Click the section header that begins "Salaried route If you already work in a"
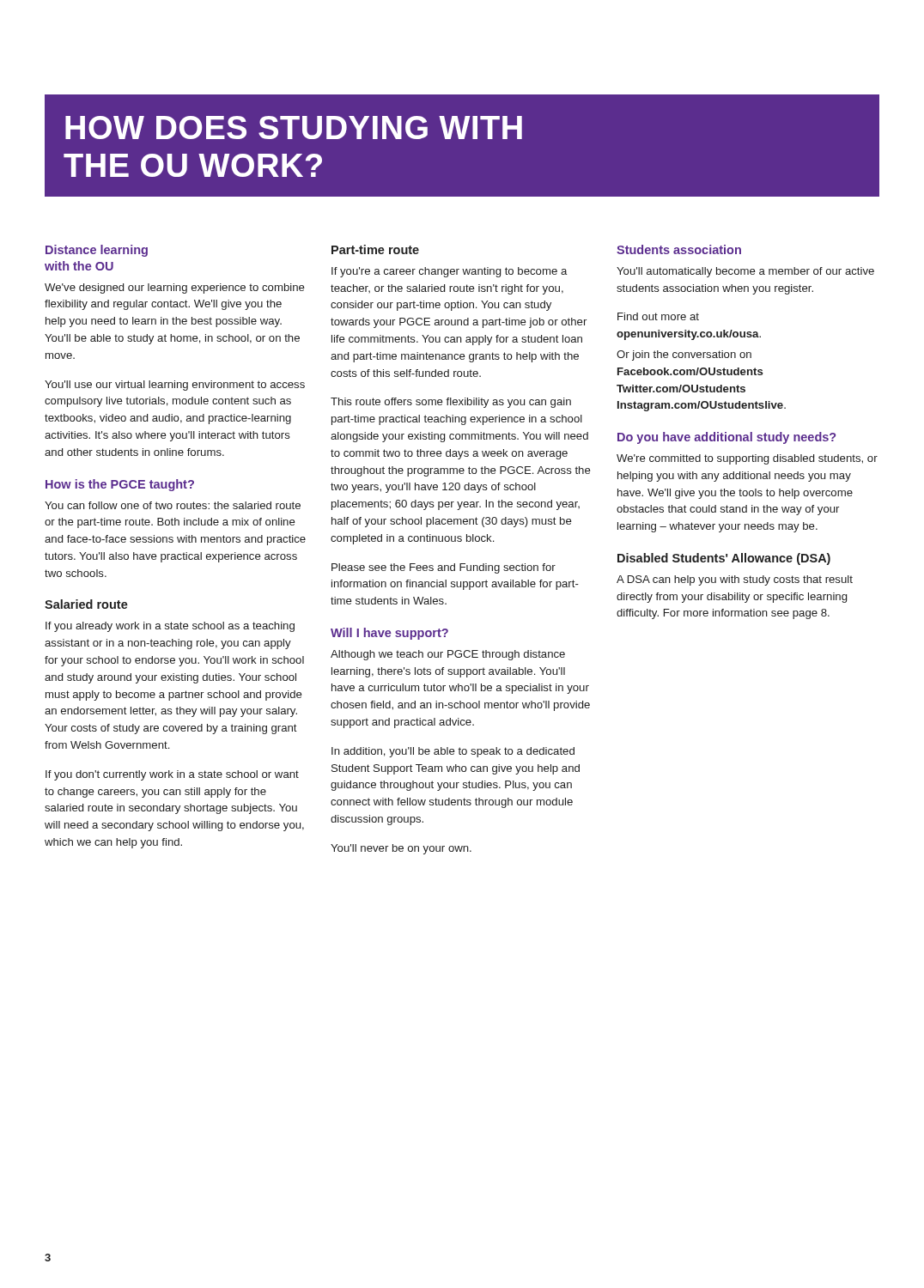924x1288 pixels. [176, 724]
